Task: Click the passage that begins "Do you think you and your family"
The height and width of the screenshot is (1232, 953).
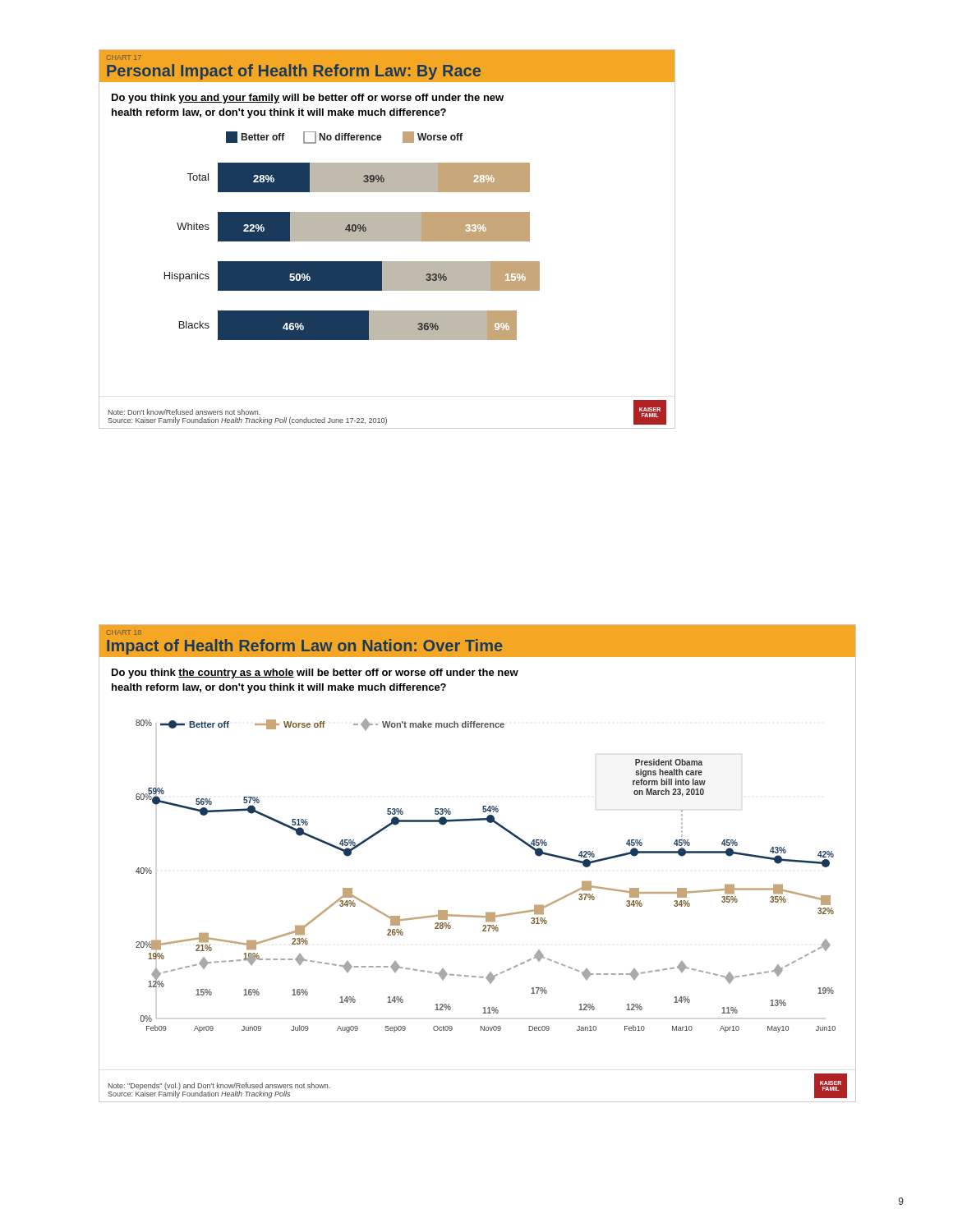Action: pos(307,105)
